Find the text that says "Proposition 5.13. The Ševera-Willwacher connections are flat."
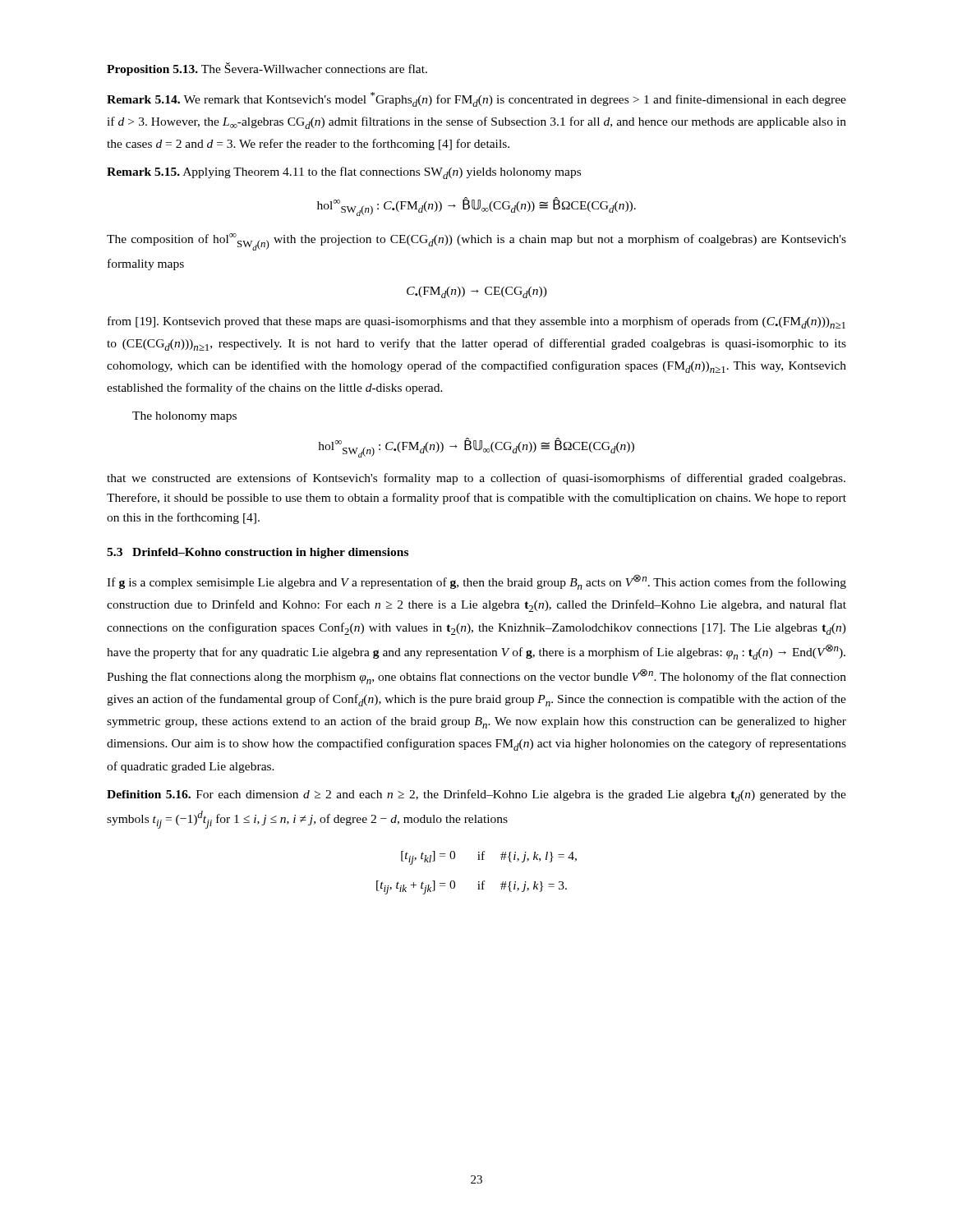This screenshot has height=1232, width=953. (x=267, y=69)
